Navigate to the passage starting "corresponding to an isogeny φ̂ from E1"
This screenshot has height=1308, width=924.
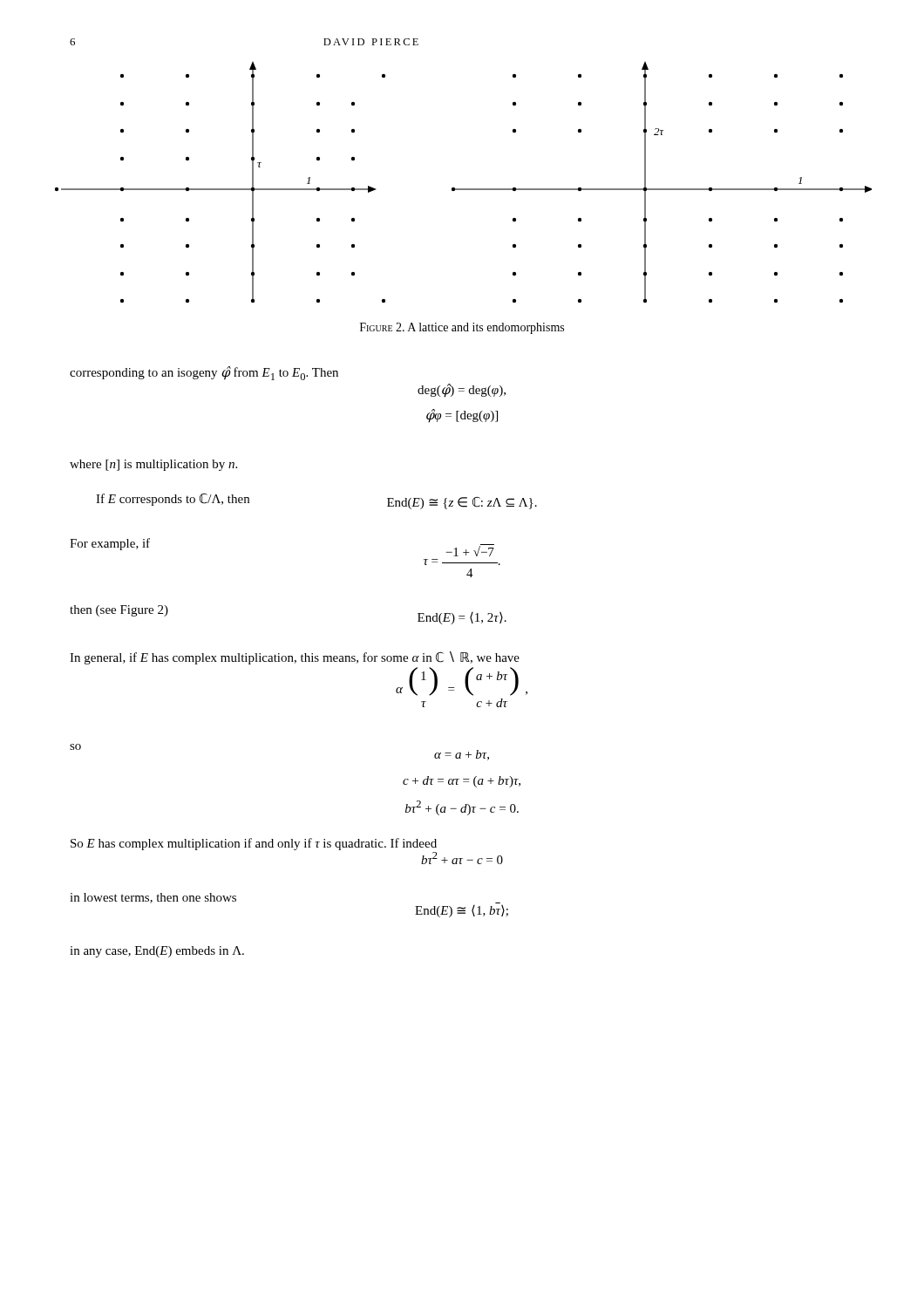(x=204, y=373)
